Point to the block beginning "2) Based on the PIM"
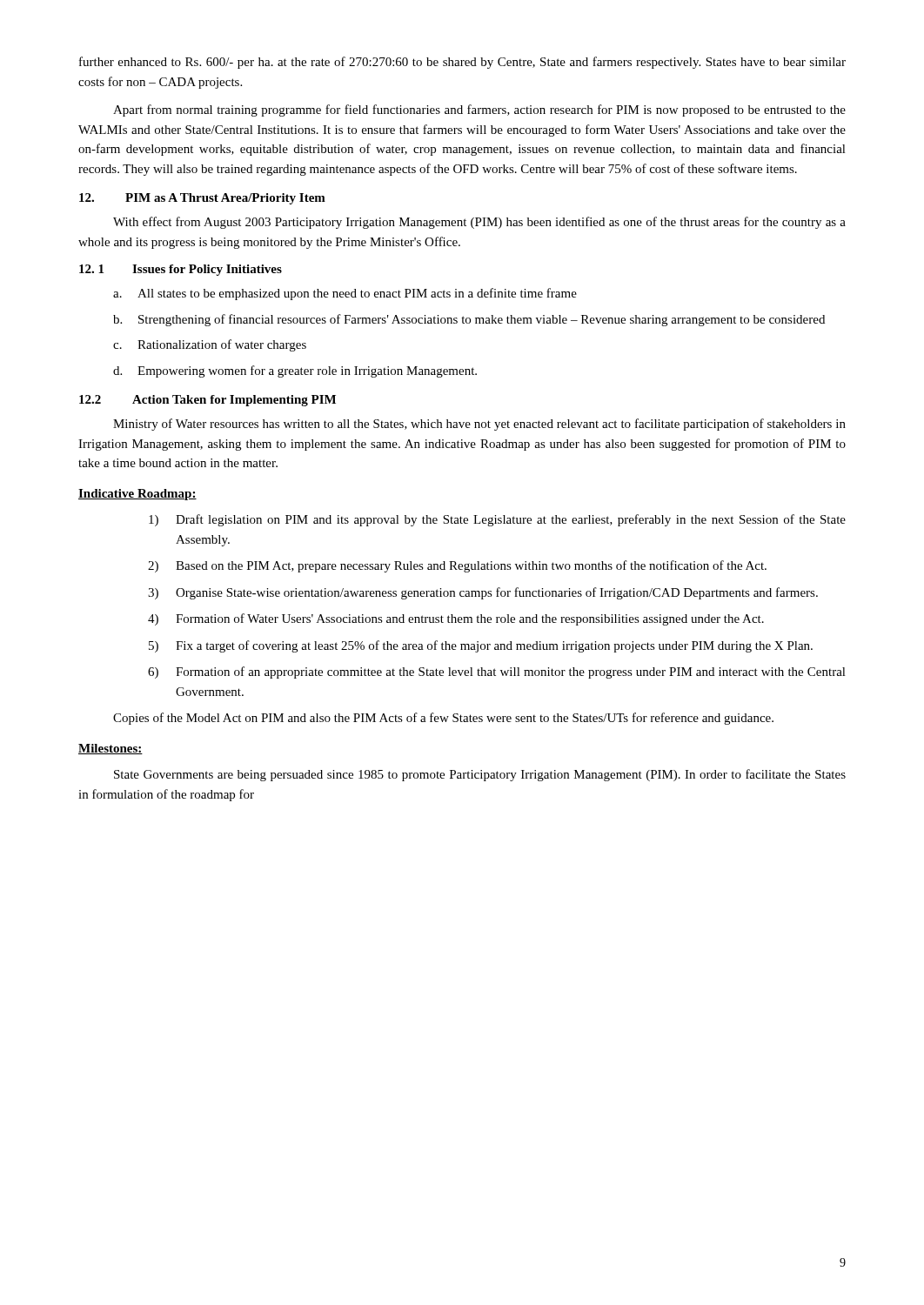The width and height of the screenshot is (924, 1305). coord(497,566)
